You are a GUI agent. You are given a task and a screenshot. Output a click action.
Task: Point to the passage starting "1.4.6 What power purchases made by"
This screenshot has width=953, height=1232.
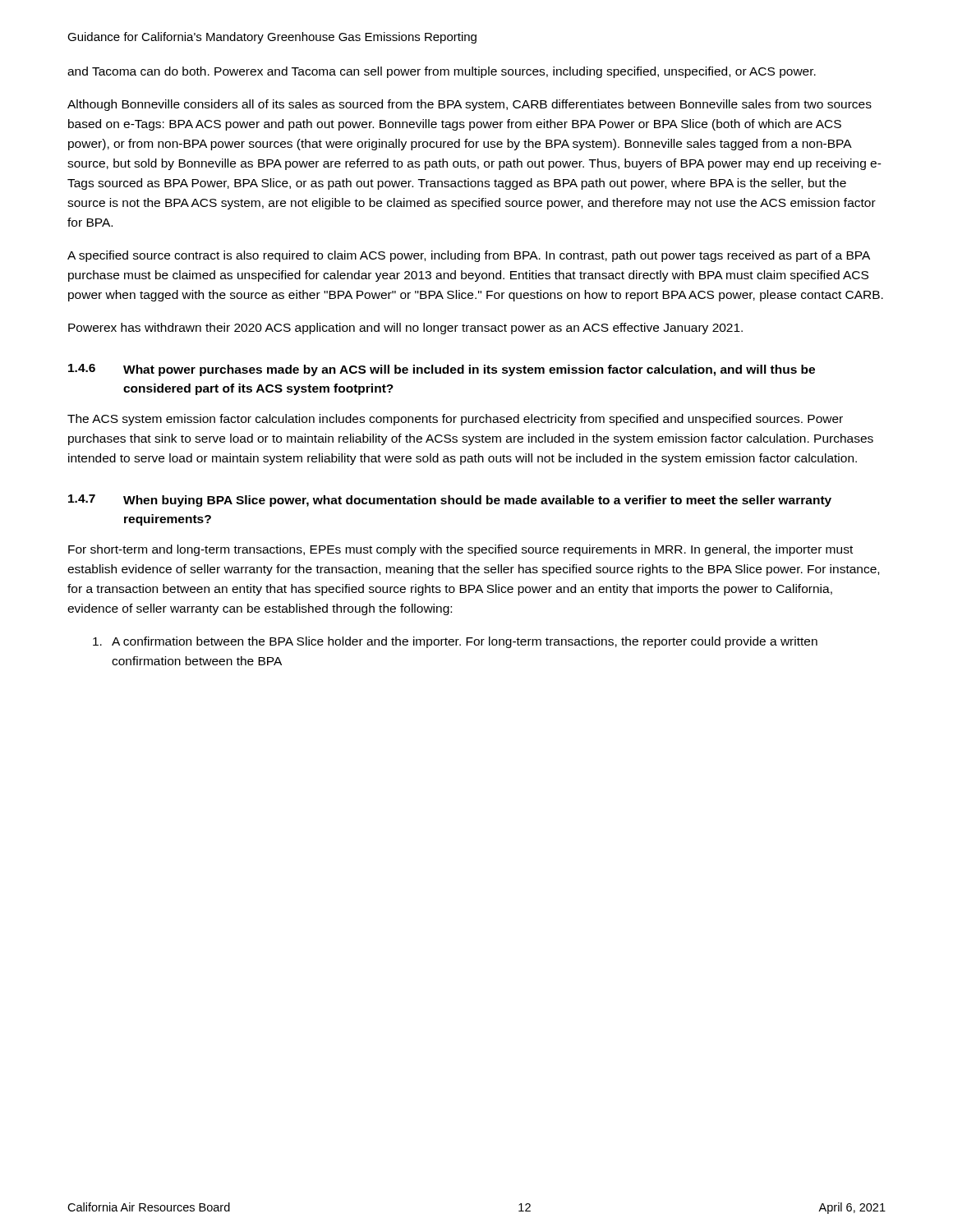(x=476, y=379)
